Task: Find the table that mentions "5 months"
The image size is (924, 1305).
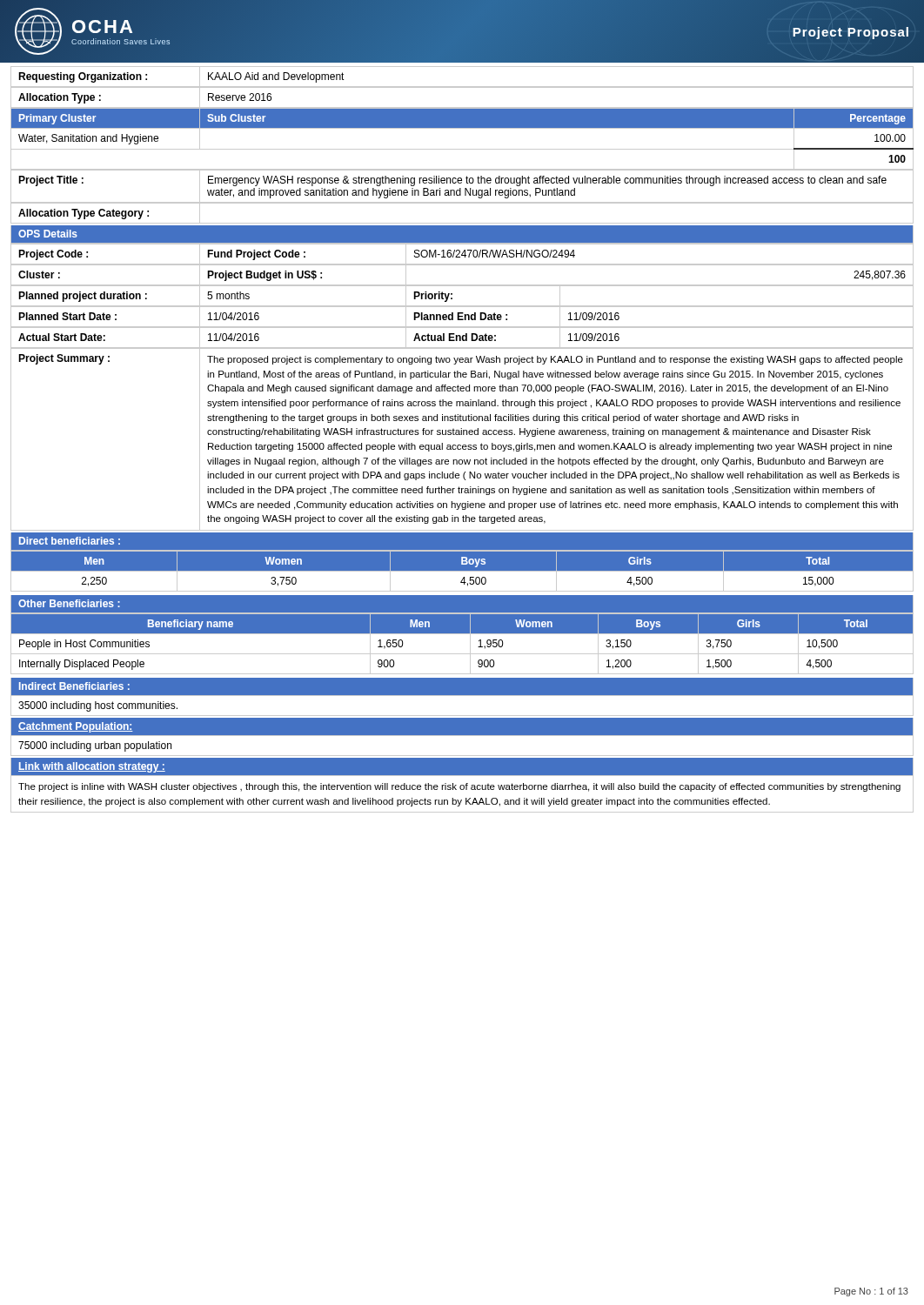Action: point(462,296)
